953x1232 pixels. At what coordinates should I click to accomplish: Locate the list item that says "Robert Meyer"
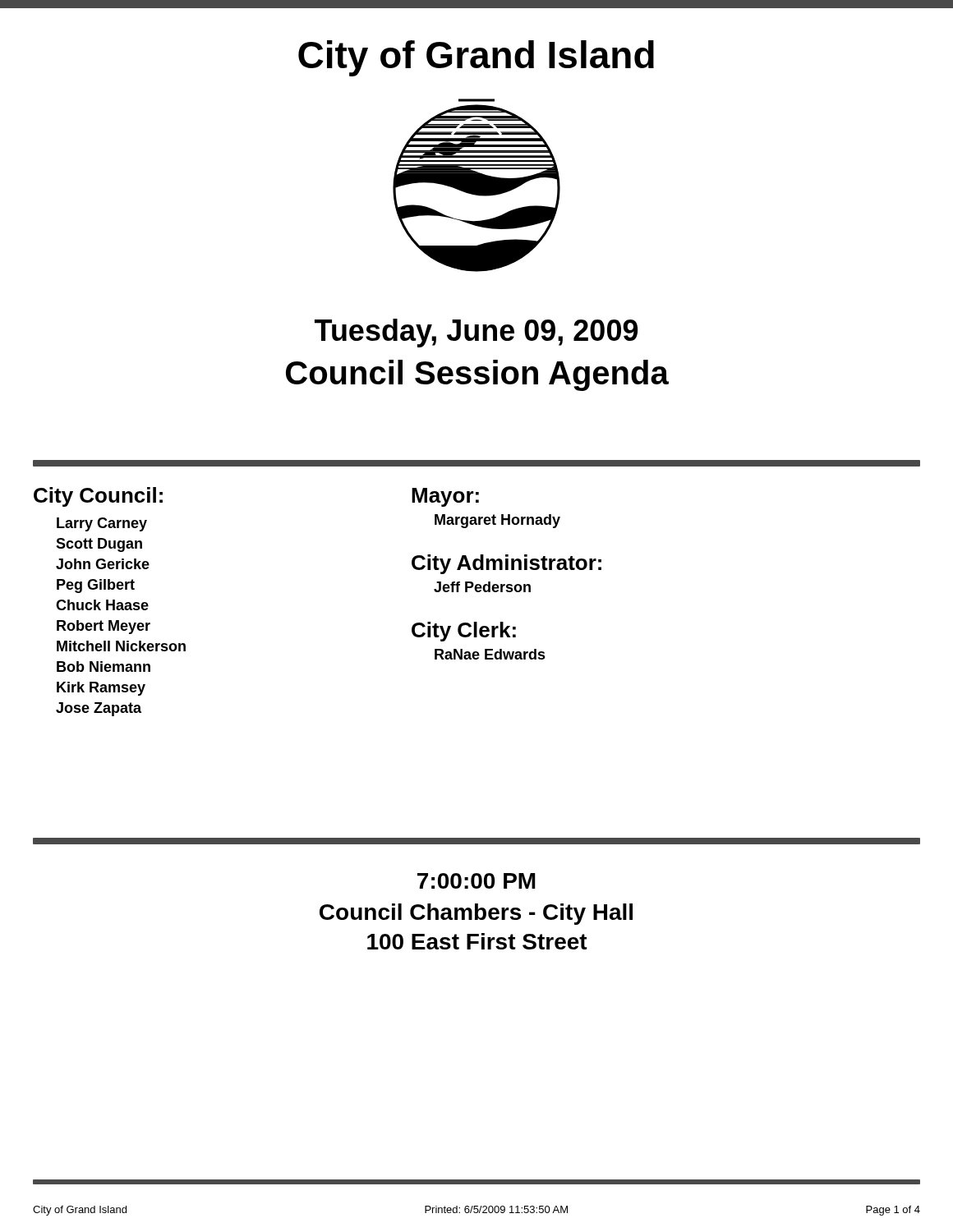click(x=103, y=626)
